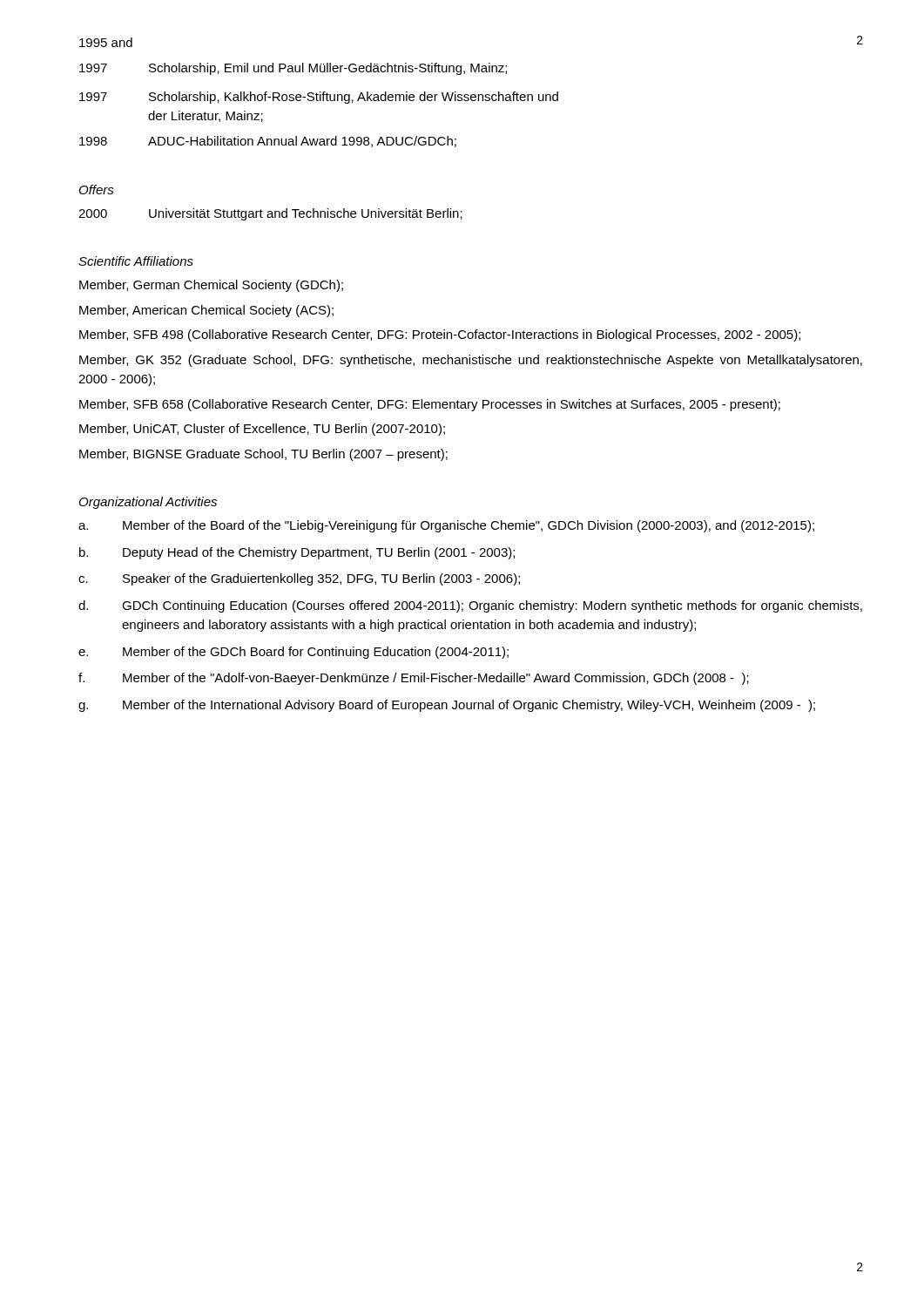This screenshot has height=1307, width=924.
Task: Find the block on this page that starts "Member, SFB 658 (Collaborative"
Action: click(430, 403)
